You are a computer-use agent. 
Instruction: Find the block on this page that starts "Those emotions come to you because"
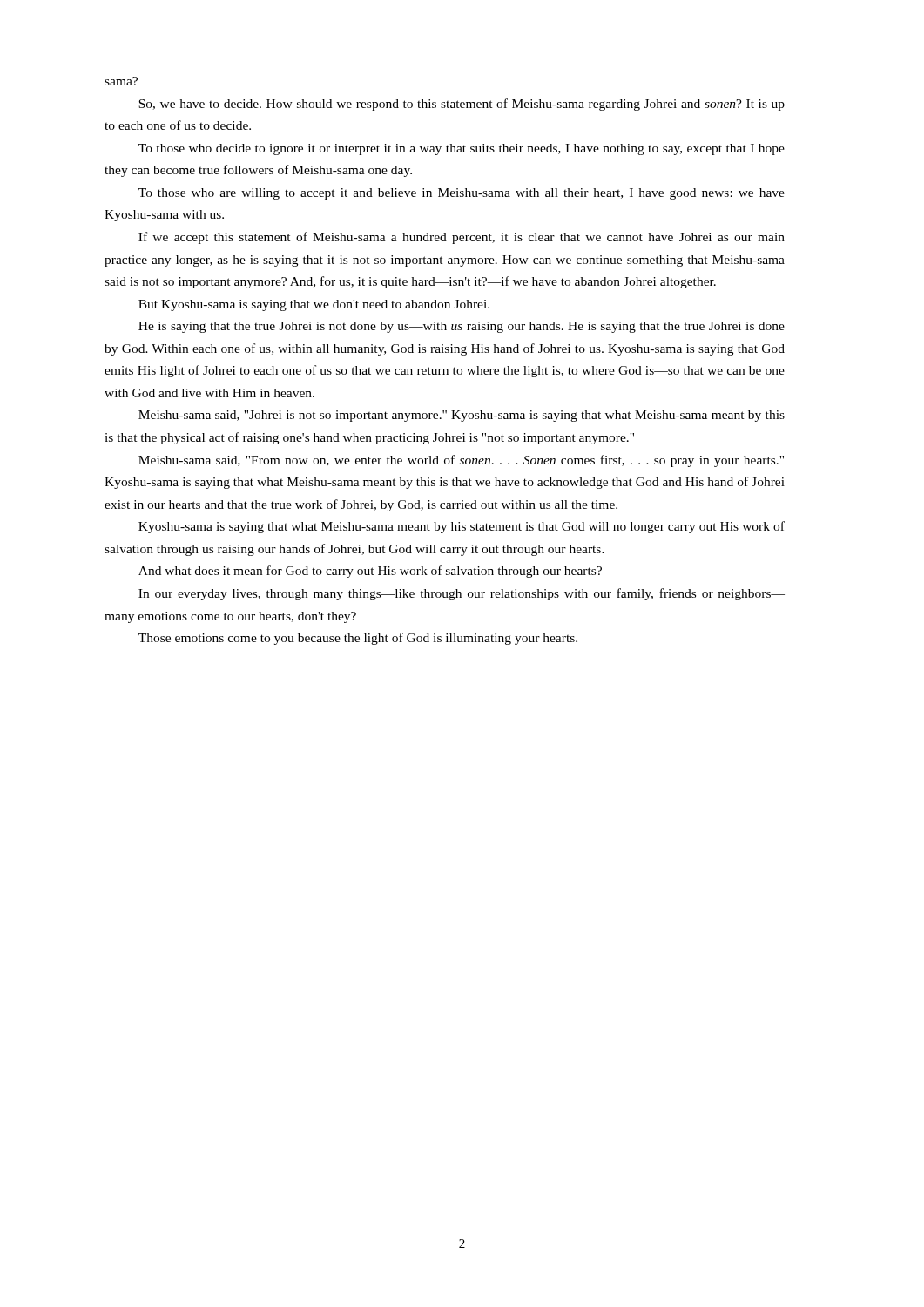click(358, 637)
